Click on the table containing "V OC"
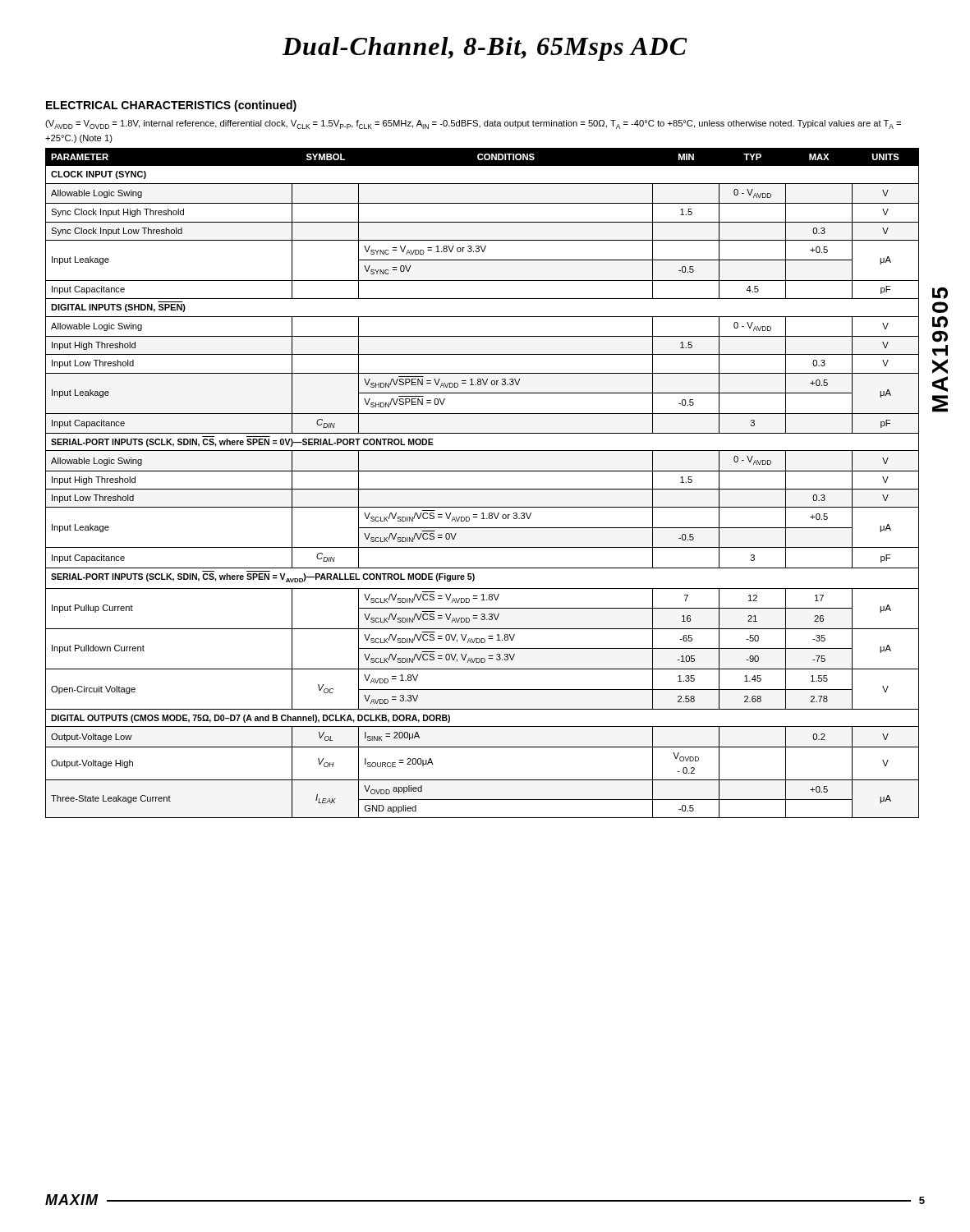 [x=482, y=483]
